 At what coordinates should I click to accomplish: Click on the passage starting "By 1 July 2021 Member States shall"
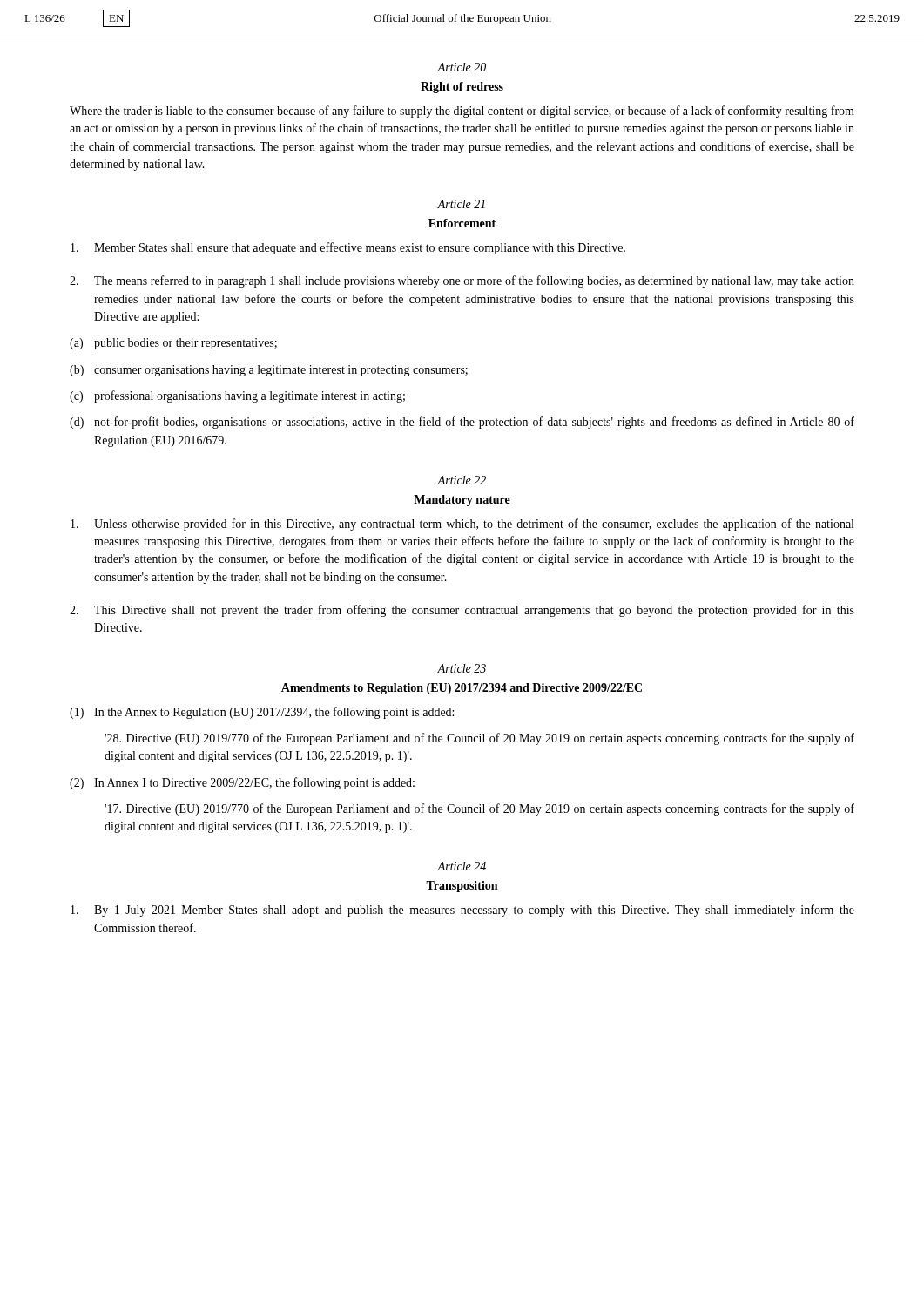(x=462, y=920)
